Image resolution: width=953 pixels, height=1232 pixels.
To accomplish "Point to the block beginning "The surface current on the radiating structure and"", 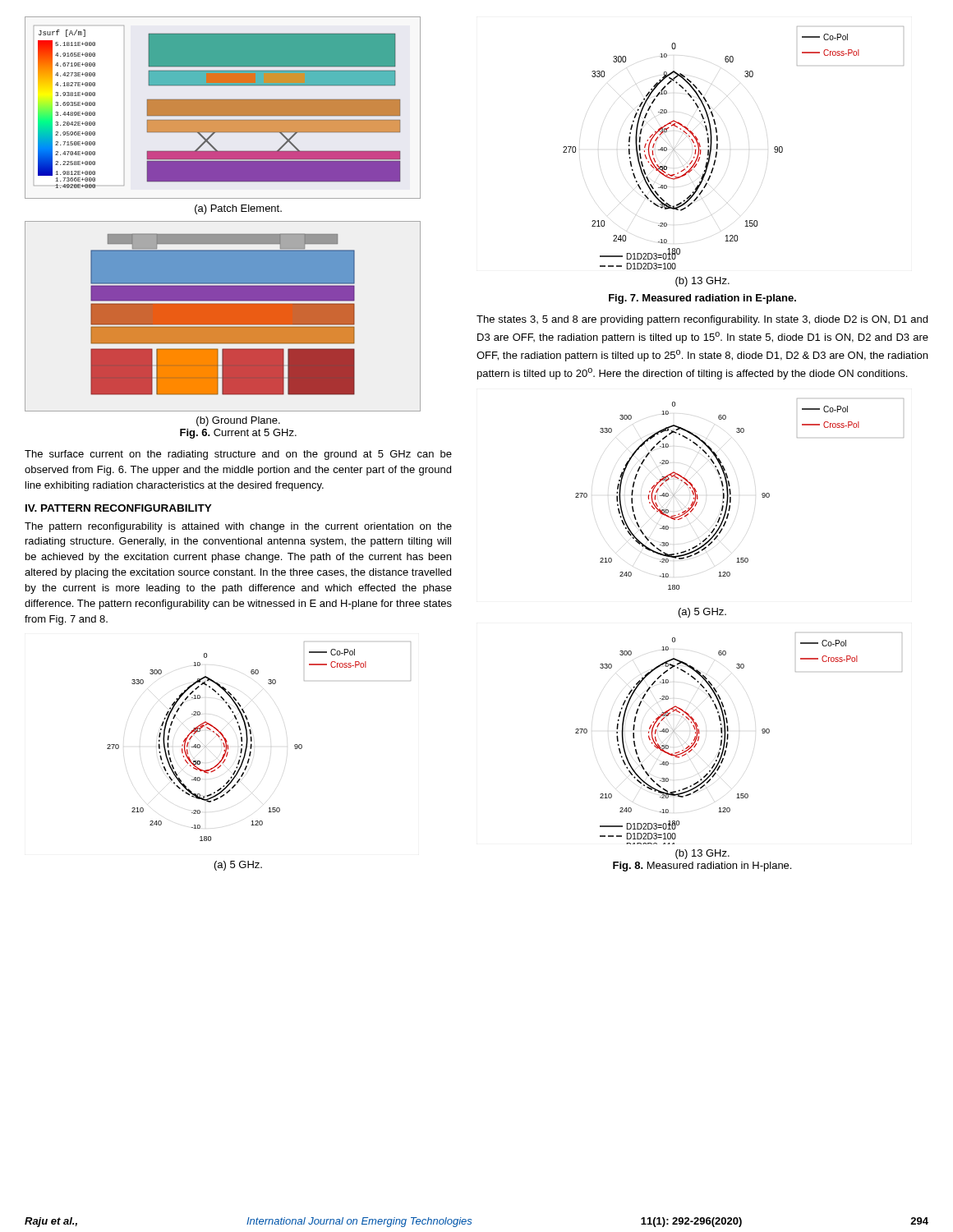I will click(x=238, y=469).
